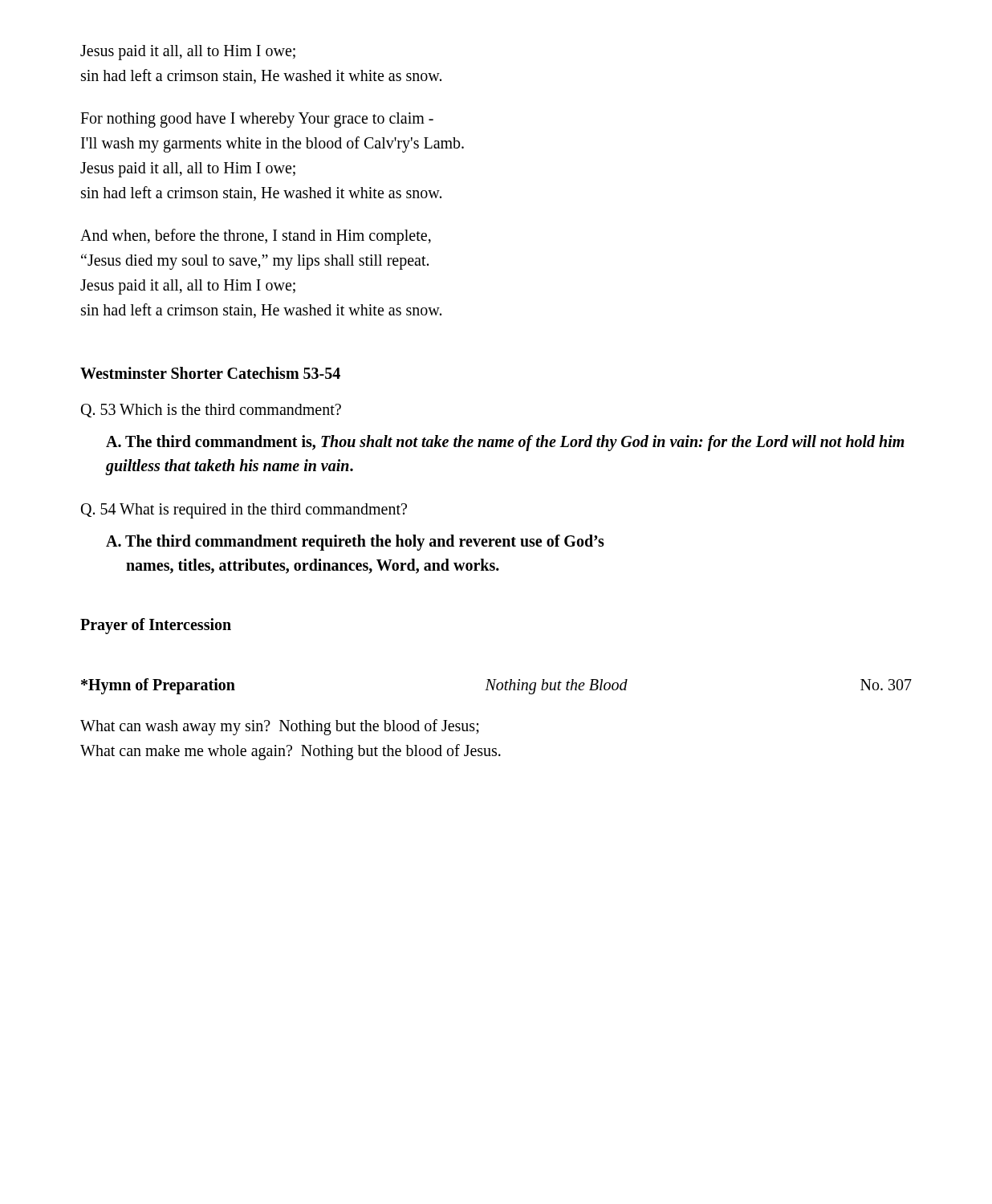The height and width of the screenshot is (1204, 992).
Task: Find the block starting "Q. 54 What is"
Action: pos(244,509)
